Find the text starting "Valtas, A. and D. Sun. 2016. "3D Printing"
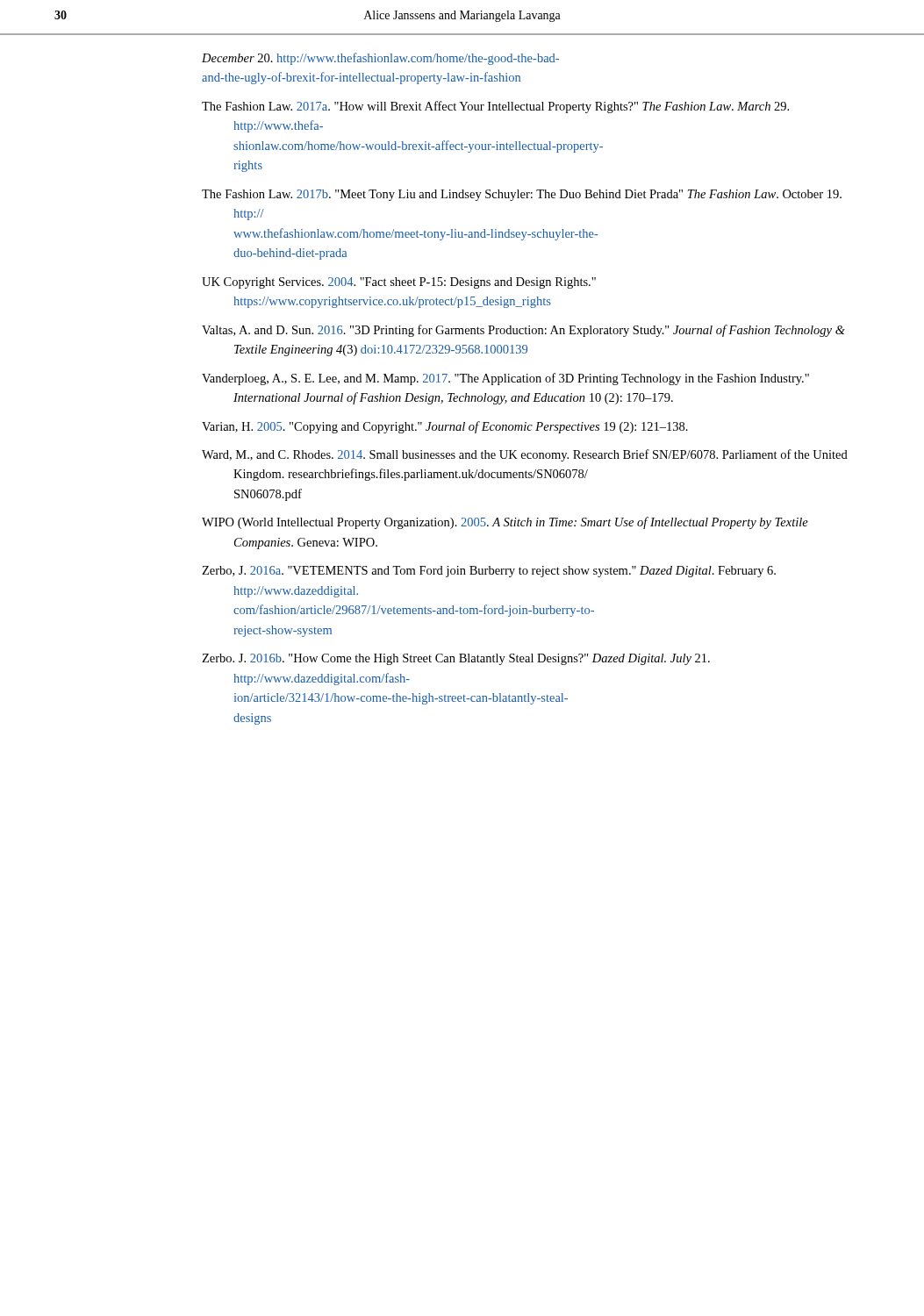924x1316 pixels. coord(523,339)
